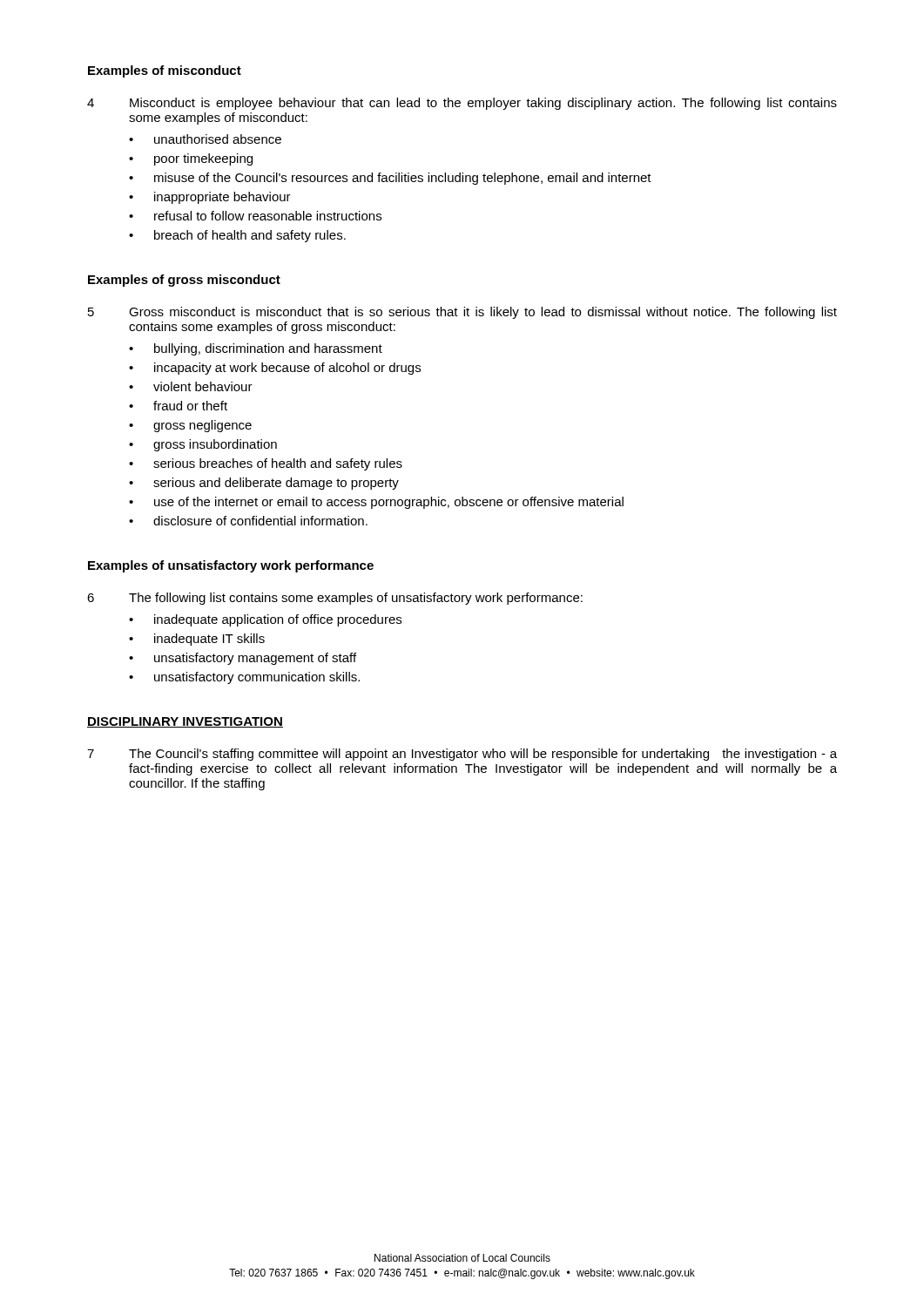
Task: Select the list item that reads "unsatisfactory management of staff"
Action: click(255, 657)
